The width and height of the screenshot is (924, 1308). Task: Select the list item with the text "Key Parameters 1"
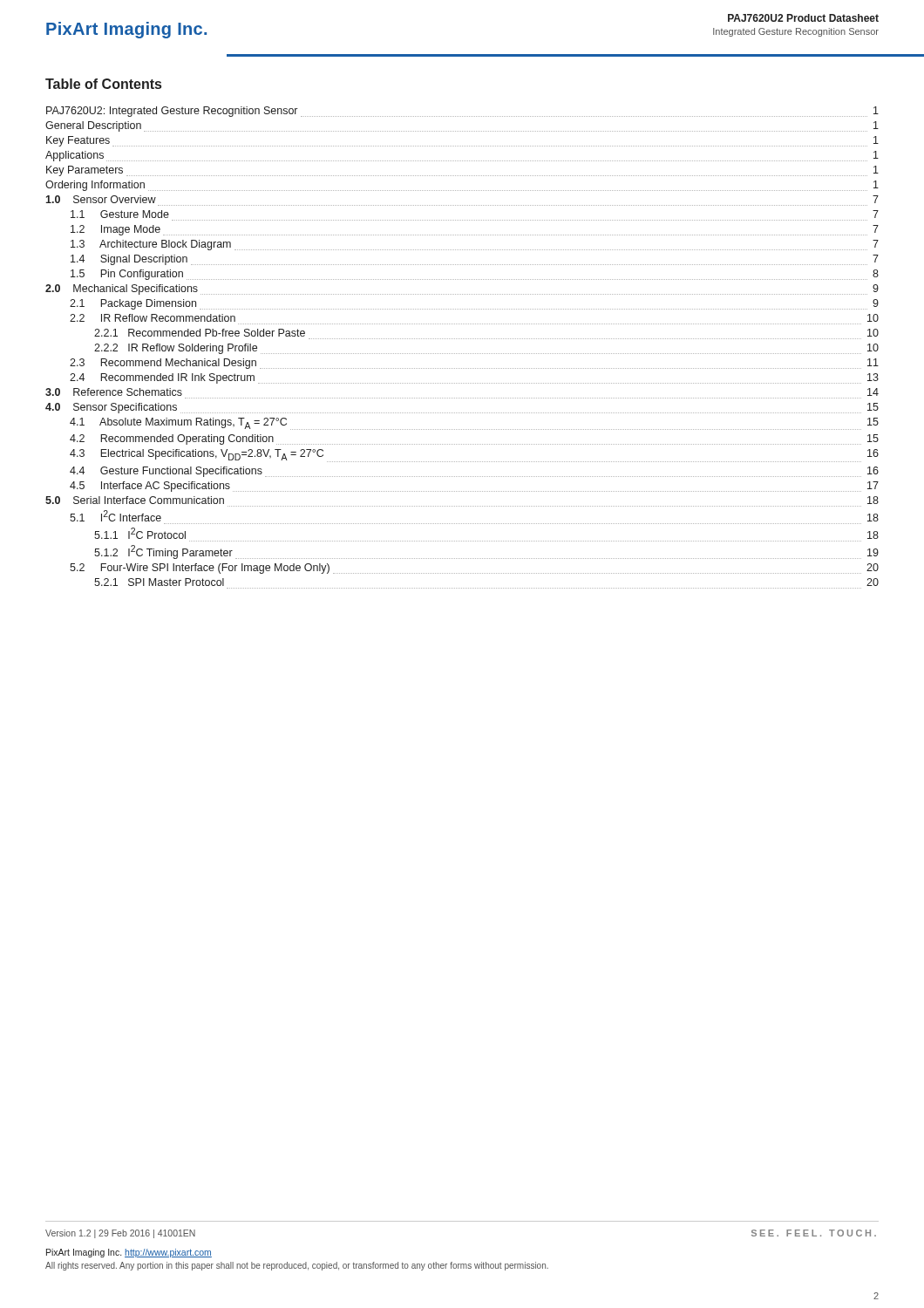[x=462, y=170]
